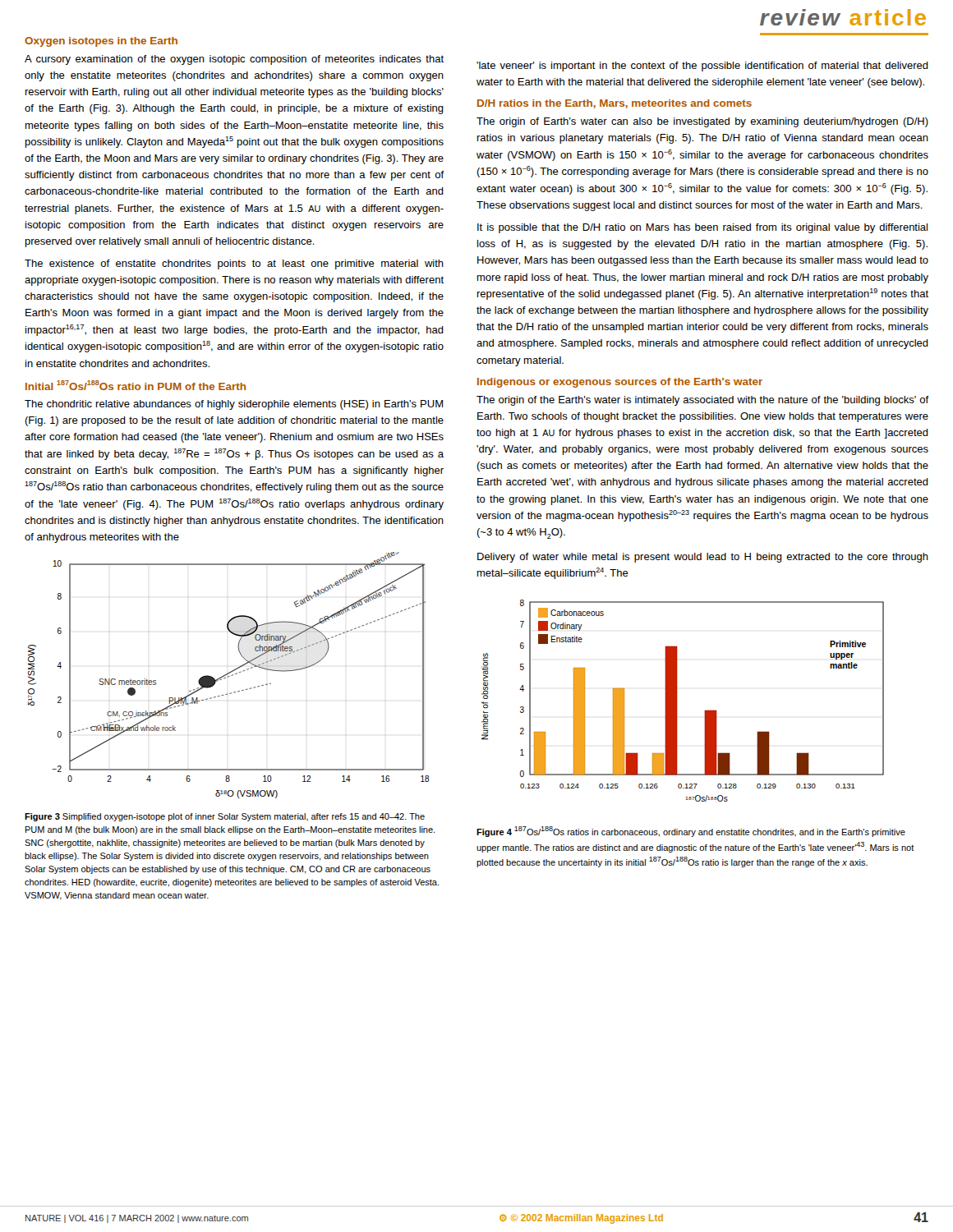
Task: Locate the bar chart
Action: [x=702, y=705]
